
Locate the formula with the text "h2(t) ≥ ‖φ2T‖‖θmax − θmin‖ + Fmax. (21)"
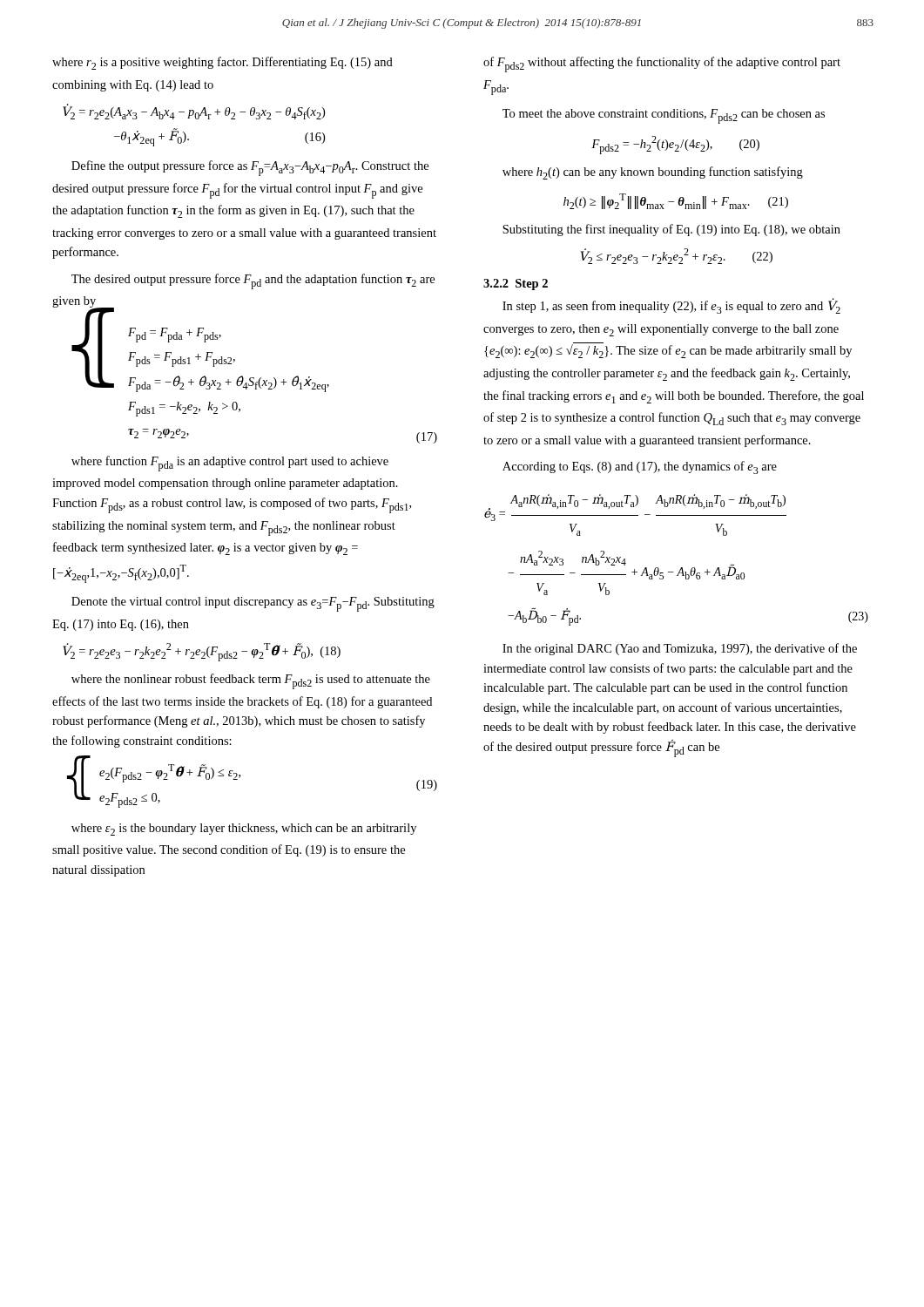(x=676, y=202)
